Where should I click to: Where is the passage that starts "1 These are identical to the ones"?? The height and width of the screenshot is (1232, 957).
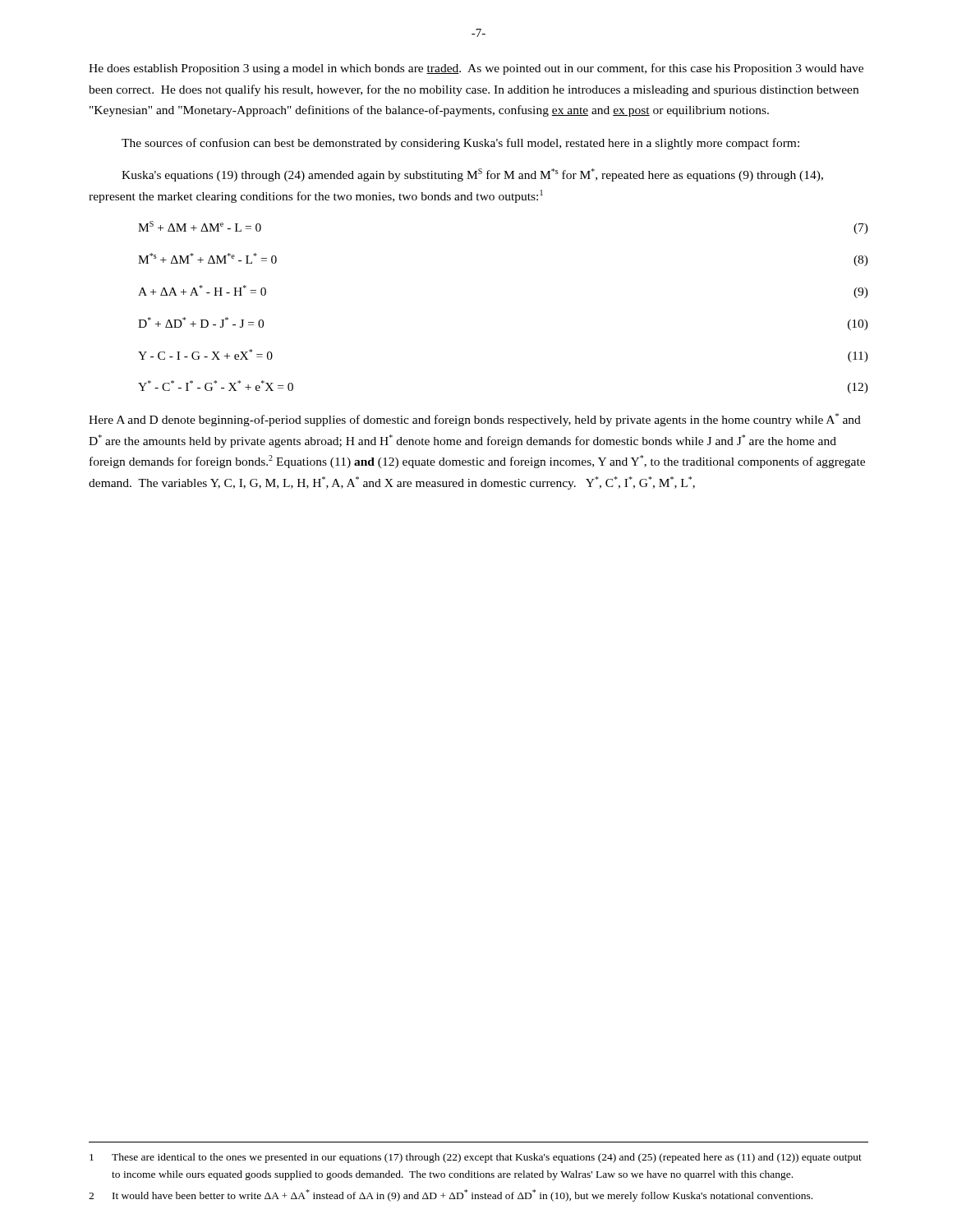[478, 1166]
